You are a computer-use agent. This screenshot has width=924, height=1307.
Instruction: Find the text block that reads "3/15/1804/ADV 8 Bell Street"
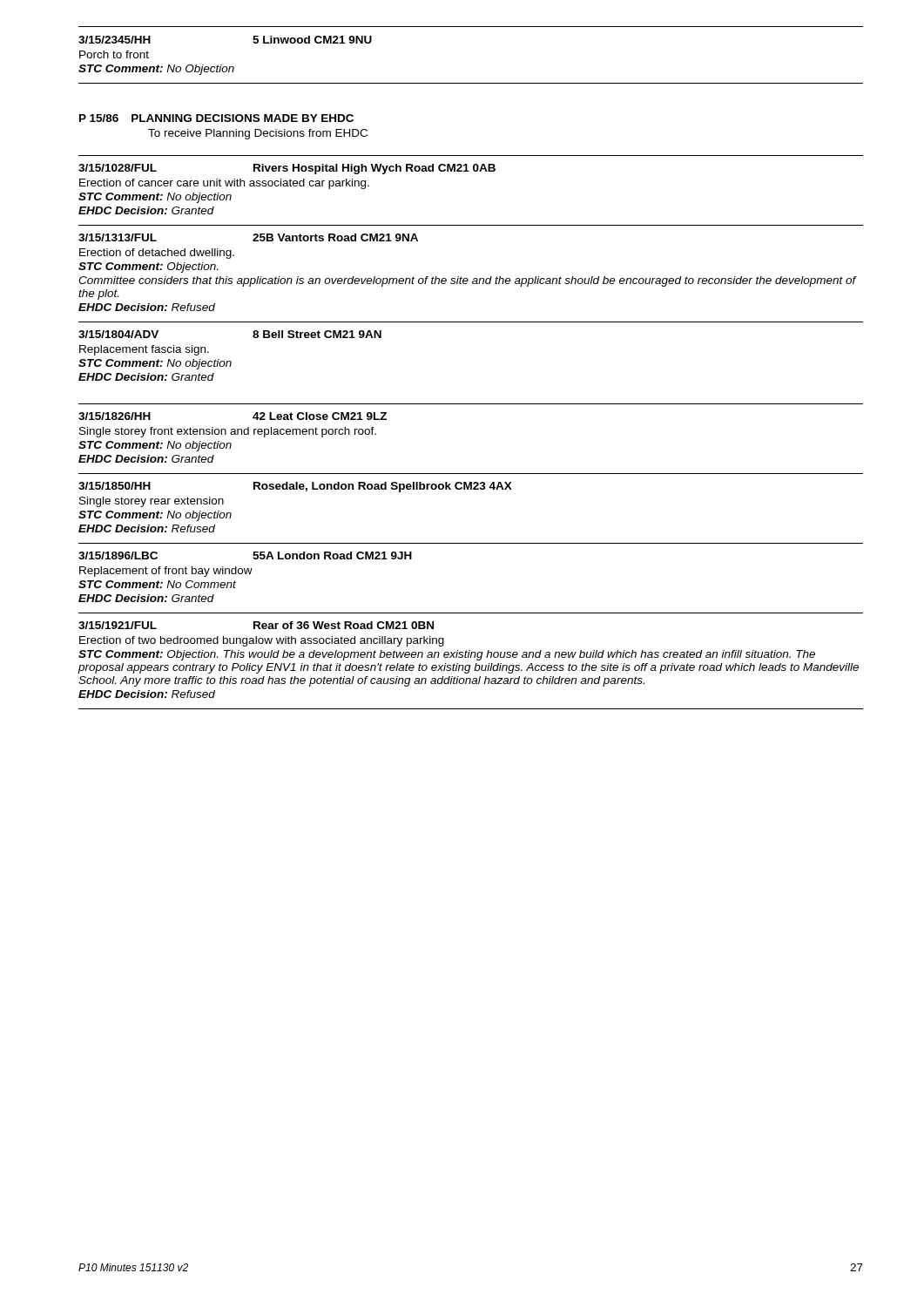tap(127, 334)
